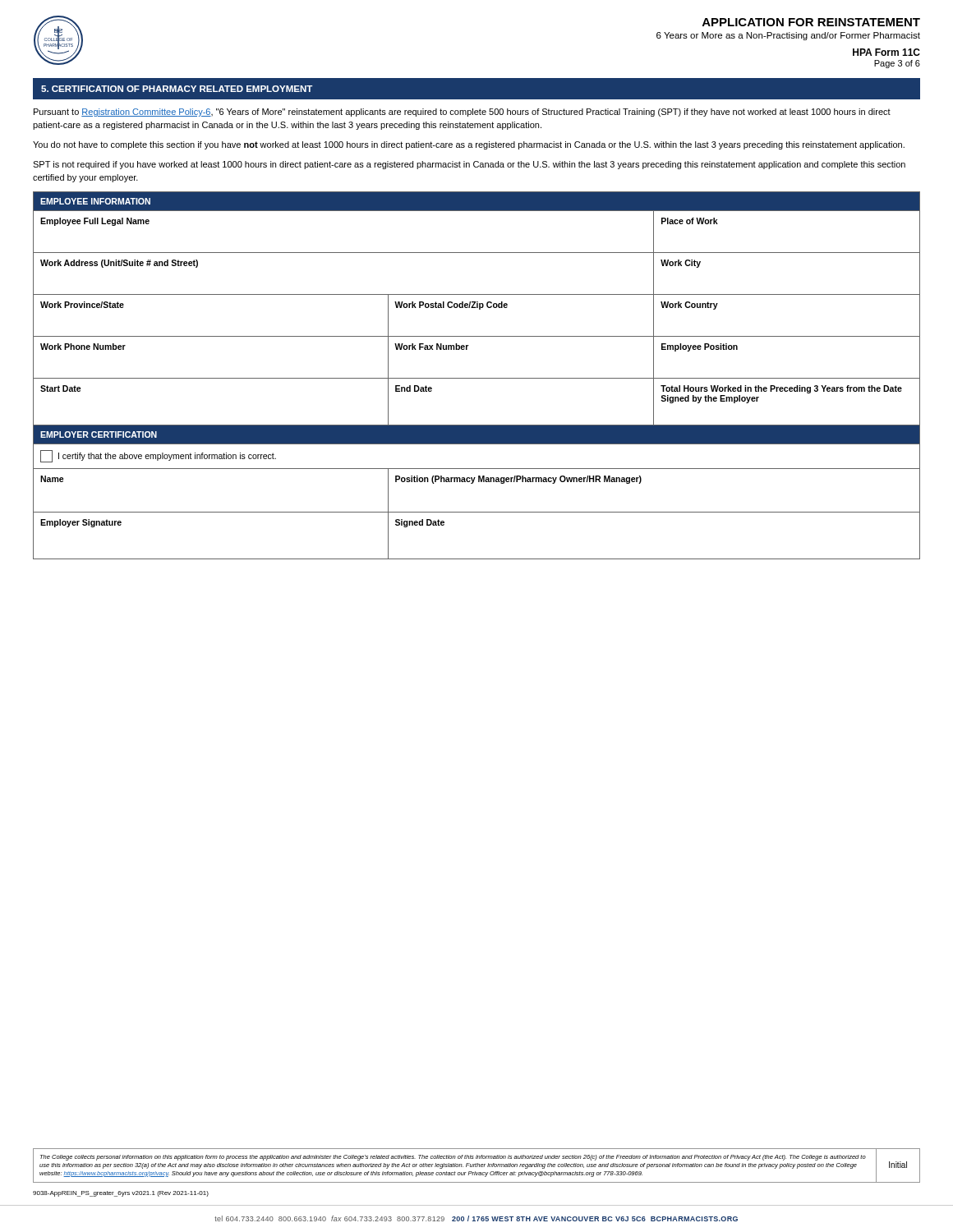Find the block starting "5. CERTIFICATION OF PHARMACY RELATED EMPLOYMENT"
This screenshot has height=1232, width=953.
click(x=177, y=89)
